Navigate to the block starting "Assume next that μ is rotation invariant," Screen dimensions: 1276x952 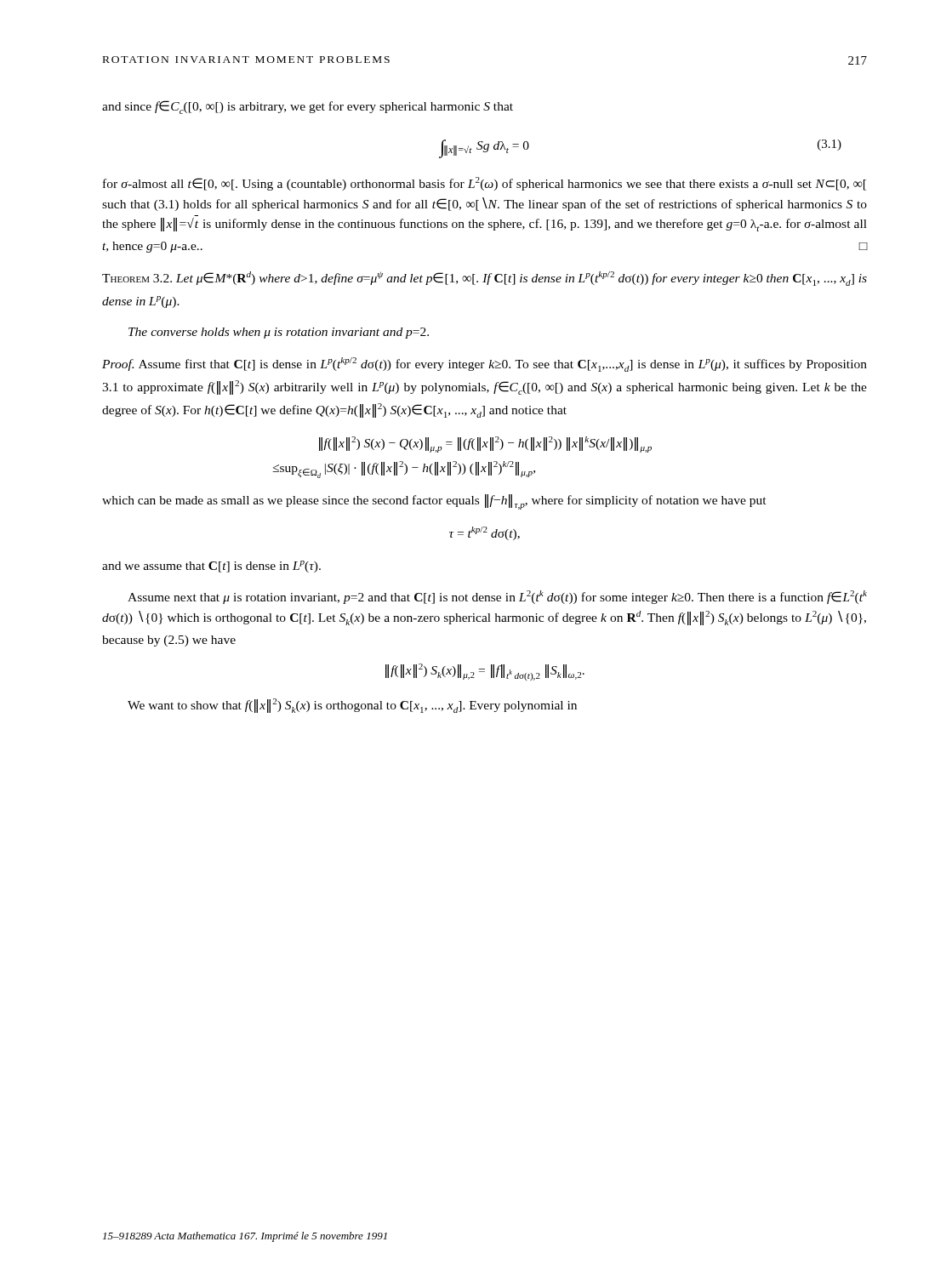point(484,618)
